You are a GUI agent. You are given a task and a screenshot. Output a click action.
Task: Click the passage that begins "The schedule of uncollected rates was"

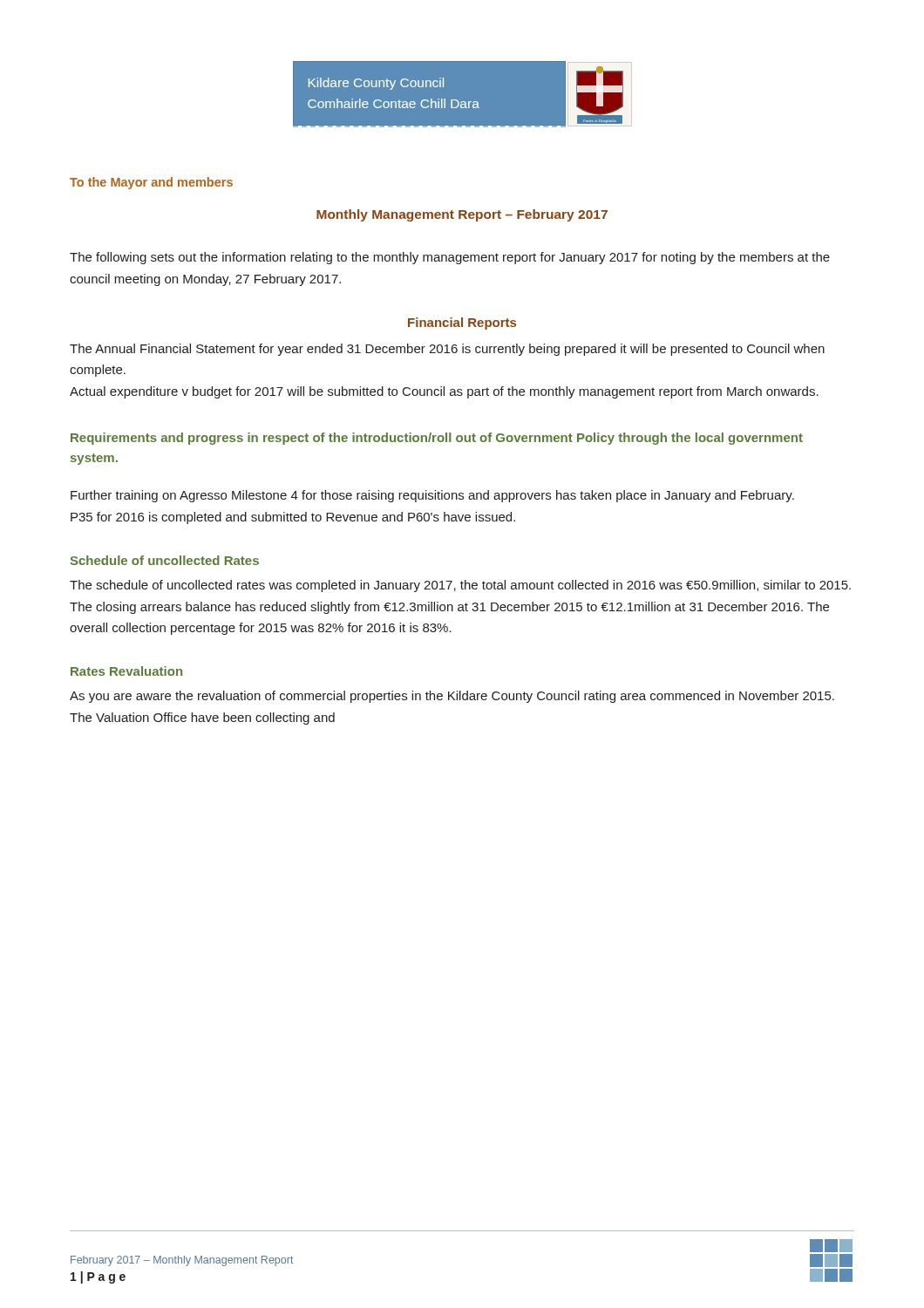click(461, 606)
